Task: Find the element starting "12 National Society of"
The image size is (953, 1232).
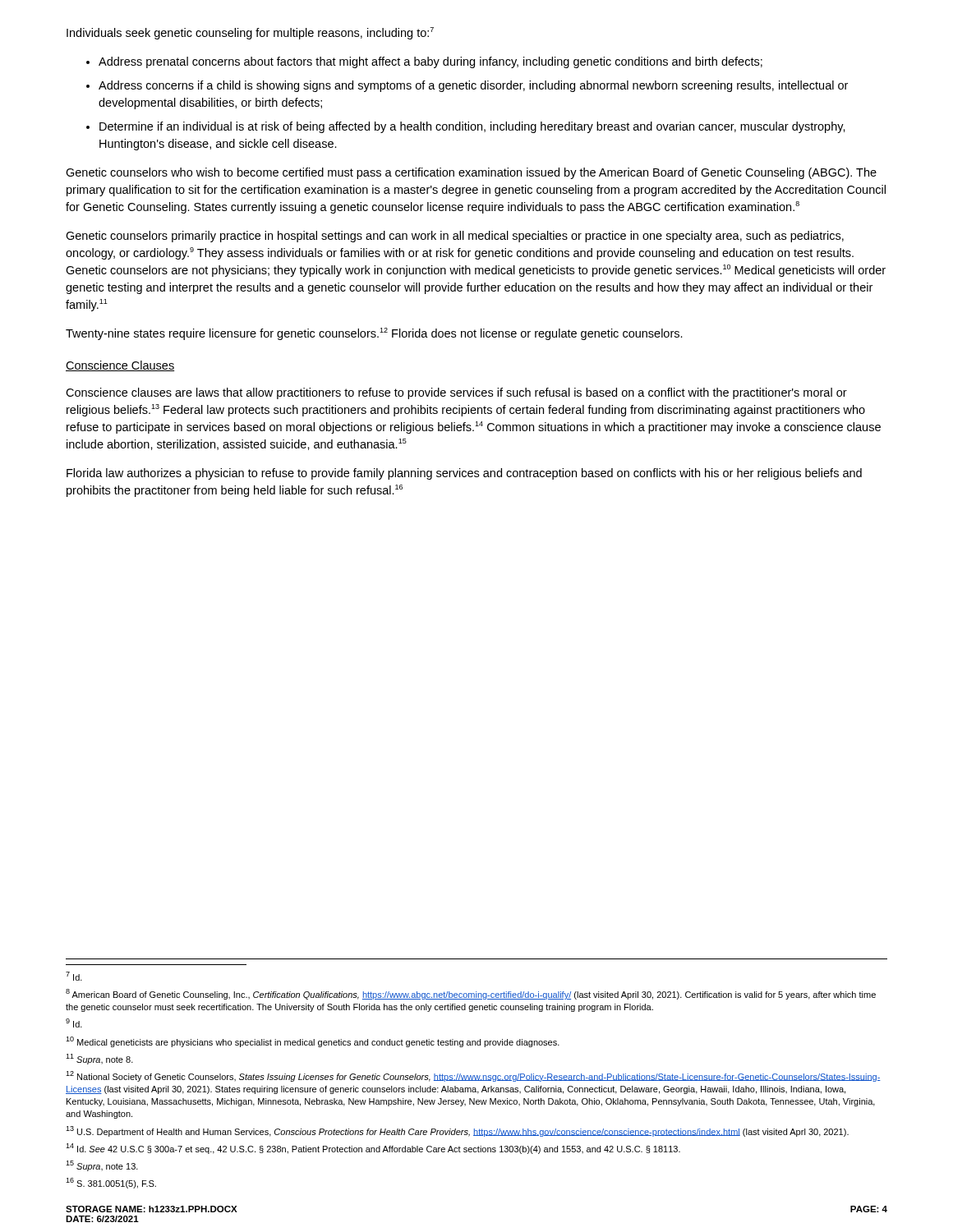Action: coord(476,1095)
